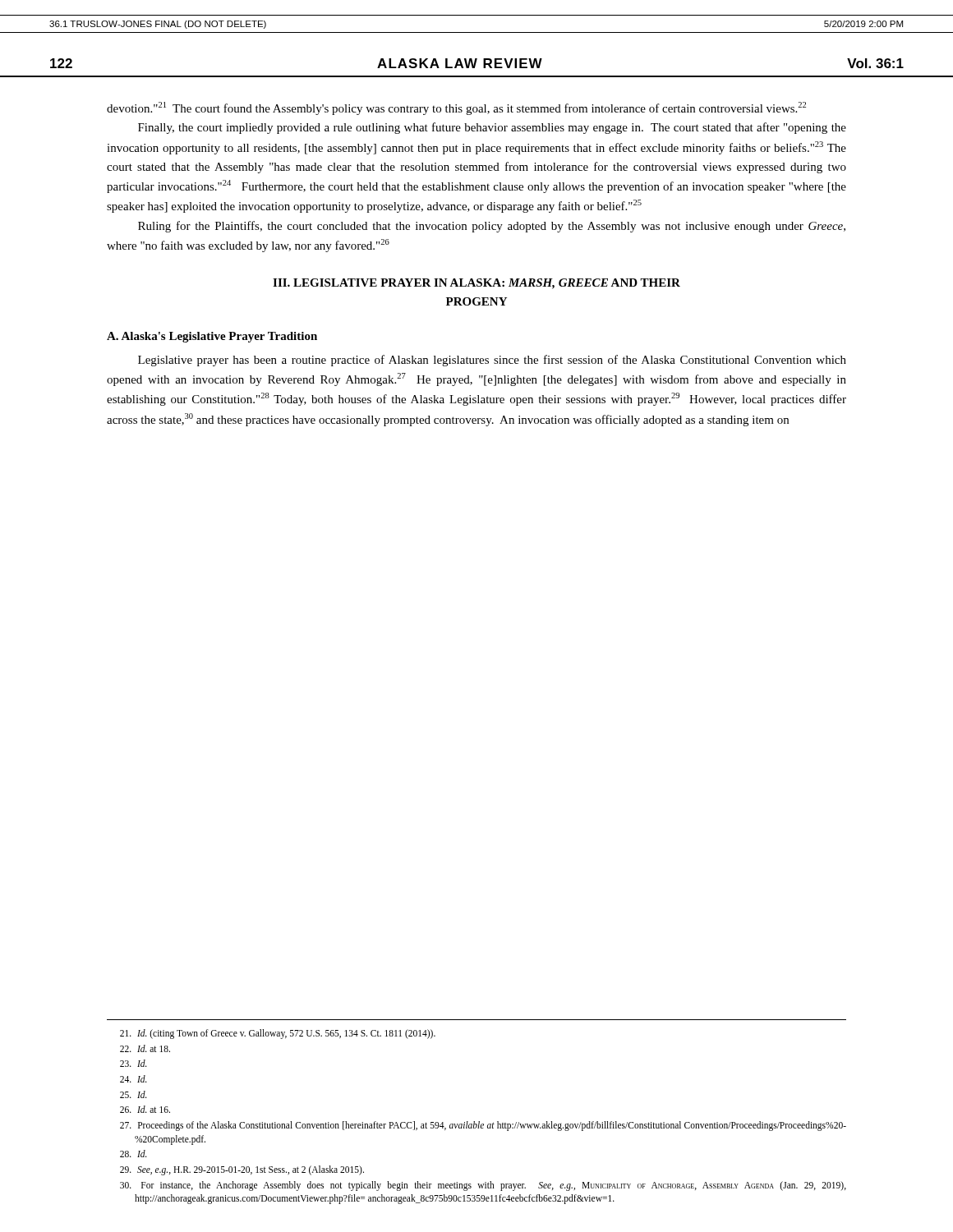This screenshot has height=1232, width=953.
Task: Locate the text starting "For instance, the Anchorage"
Action: [x=476, y=1192]
